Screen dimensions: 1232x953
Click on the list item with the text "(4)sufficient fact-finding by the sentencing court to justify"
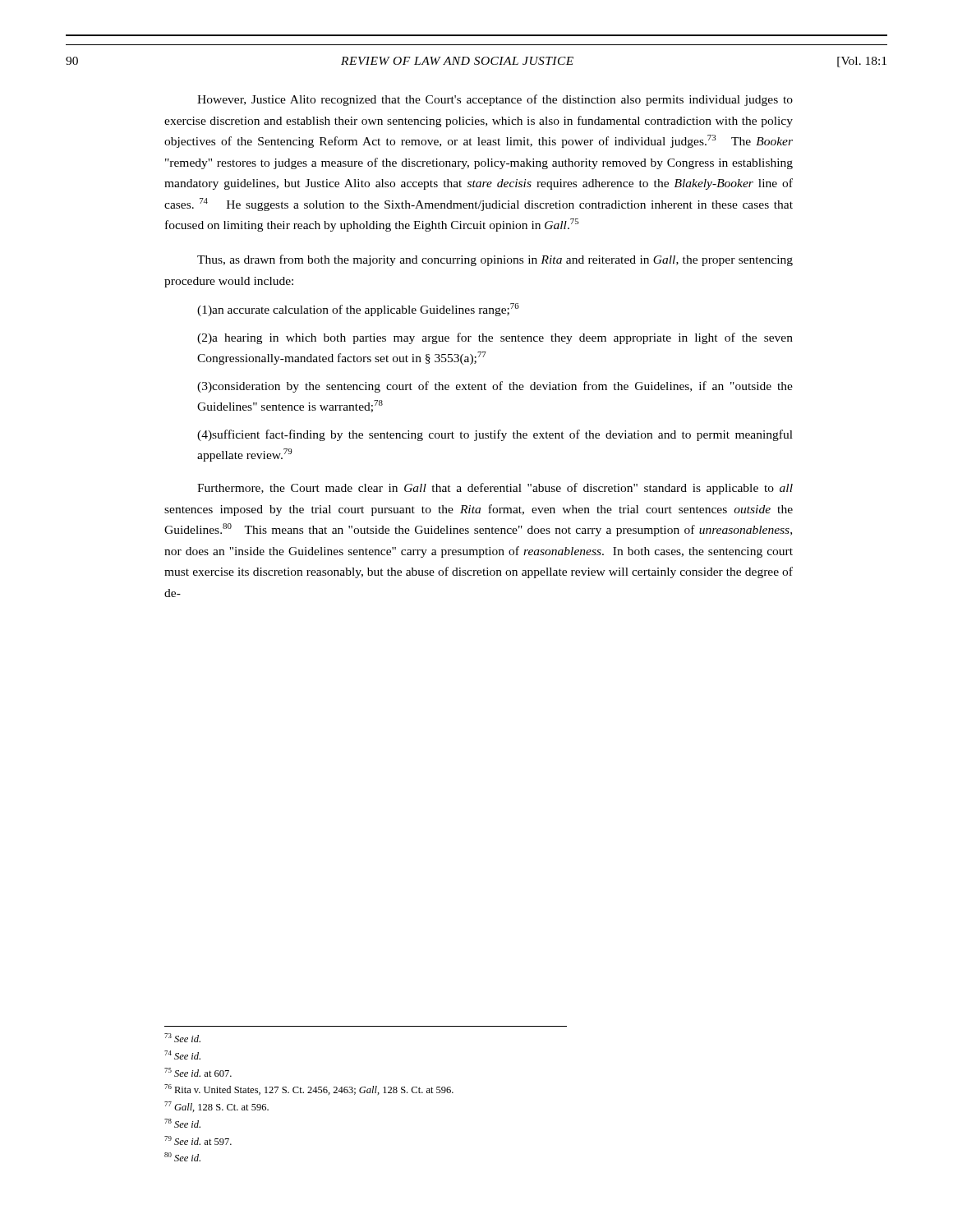[x=495, y=445]
